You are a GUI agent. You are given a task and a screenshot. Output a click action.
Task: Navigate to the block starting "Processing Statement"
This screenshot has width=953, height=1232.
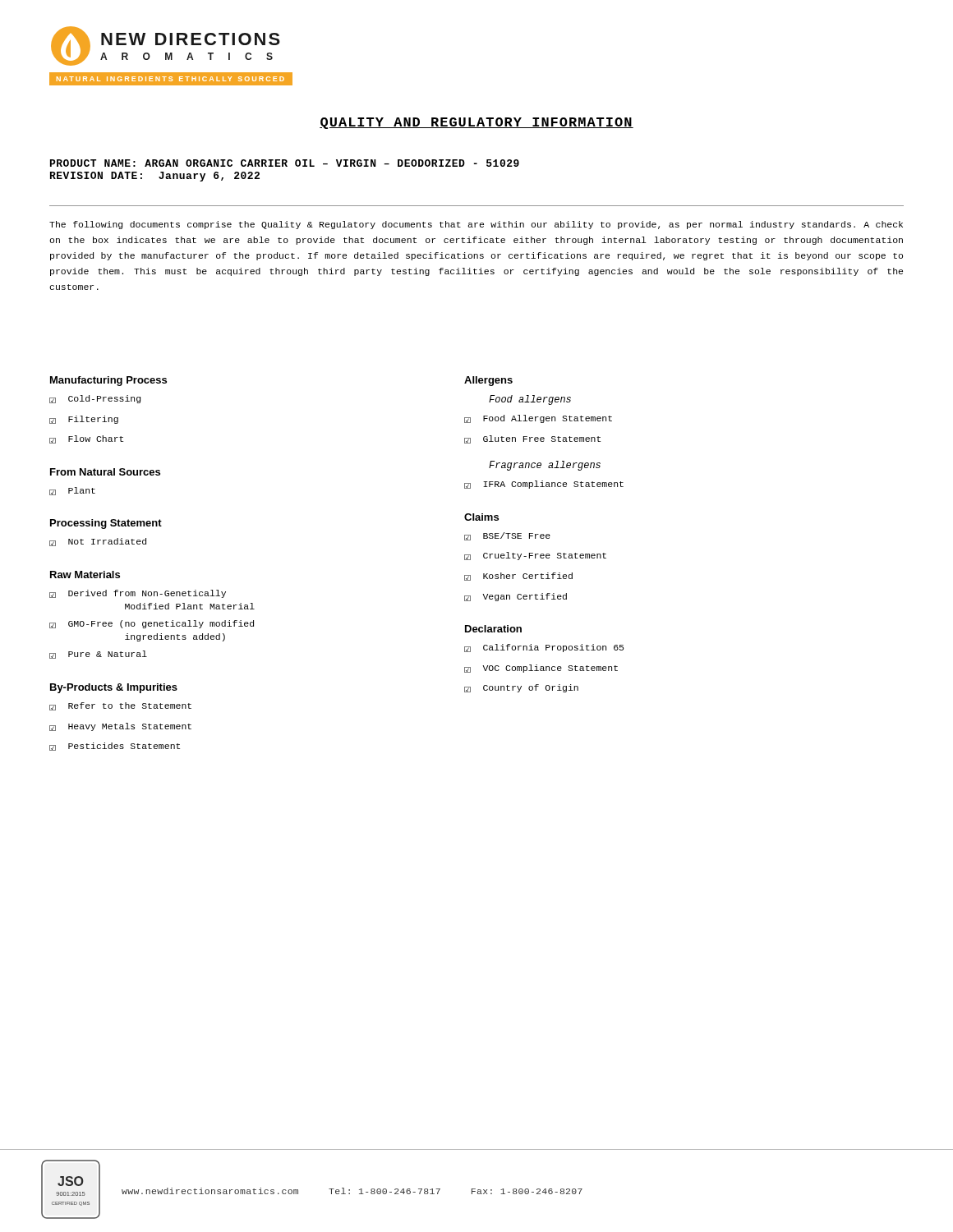pyautogui.click(x=106, y=524)
